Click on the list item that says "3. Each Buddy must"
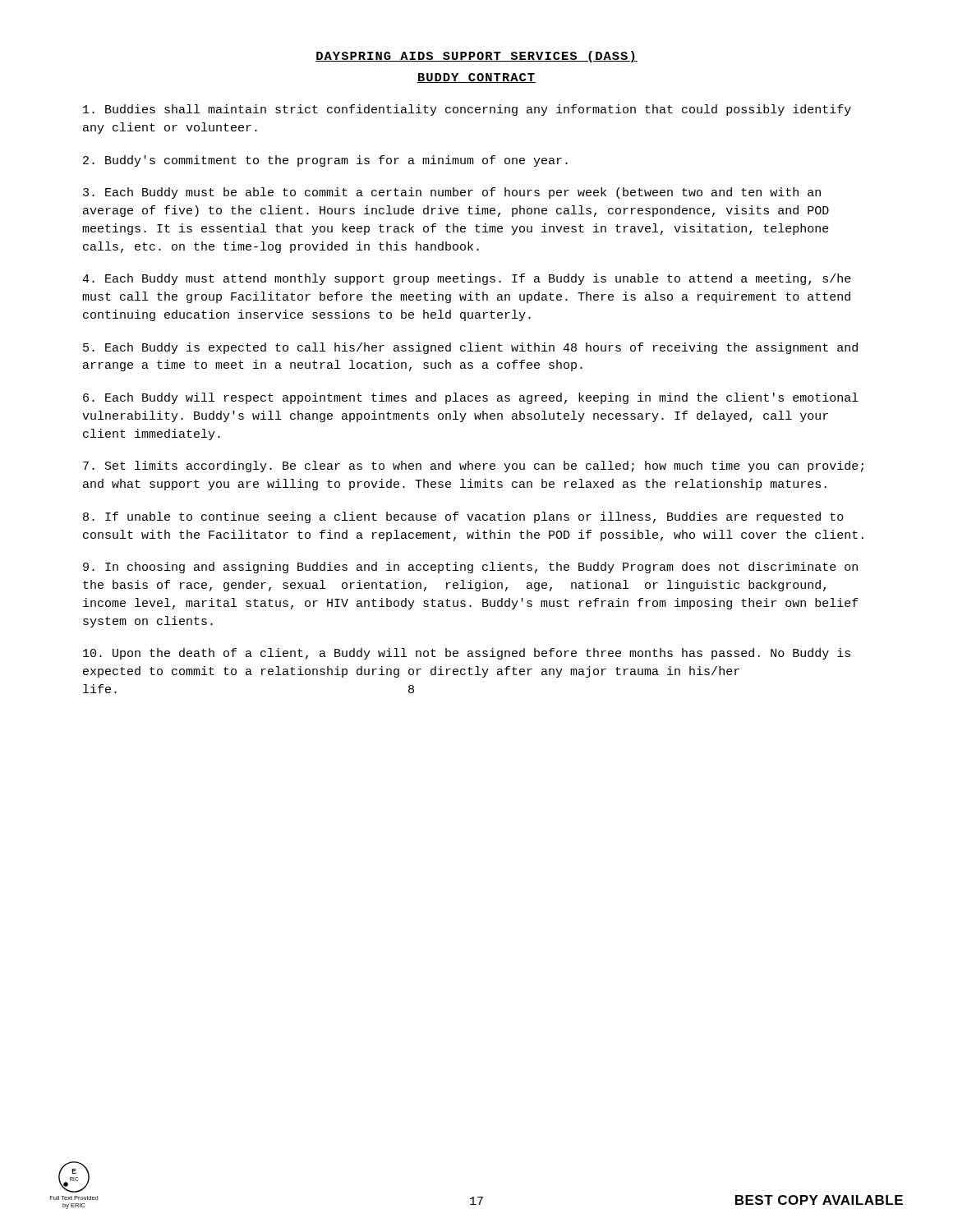The image size is (953, 1232). [456, 220]
